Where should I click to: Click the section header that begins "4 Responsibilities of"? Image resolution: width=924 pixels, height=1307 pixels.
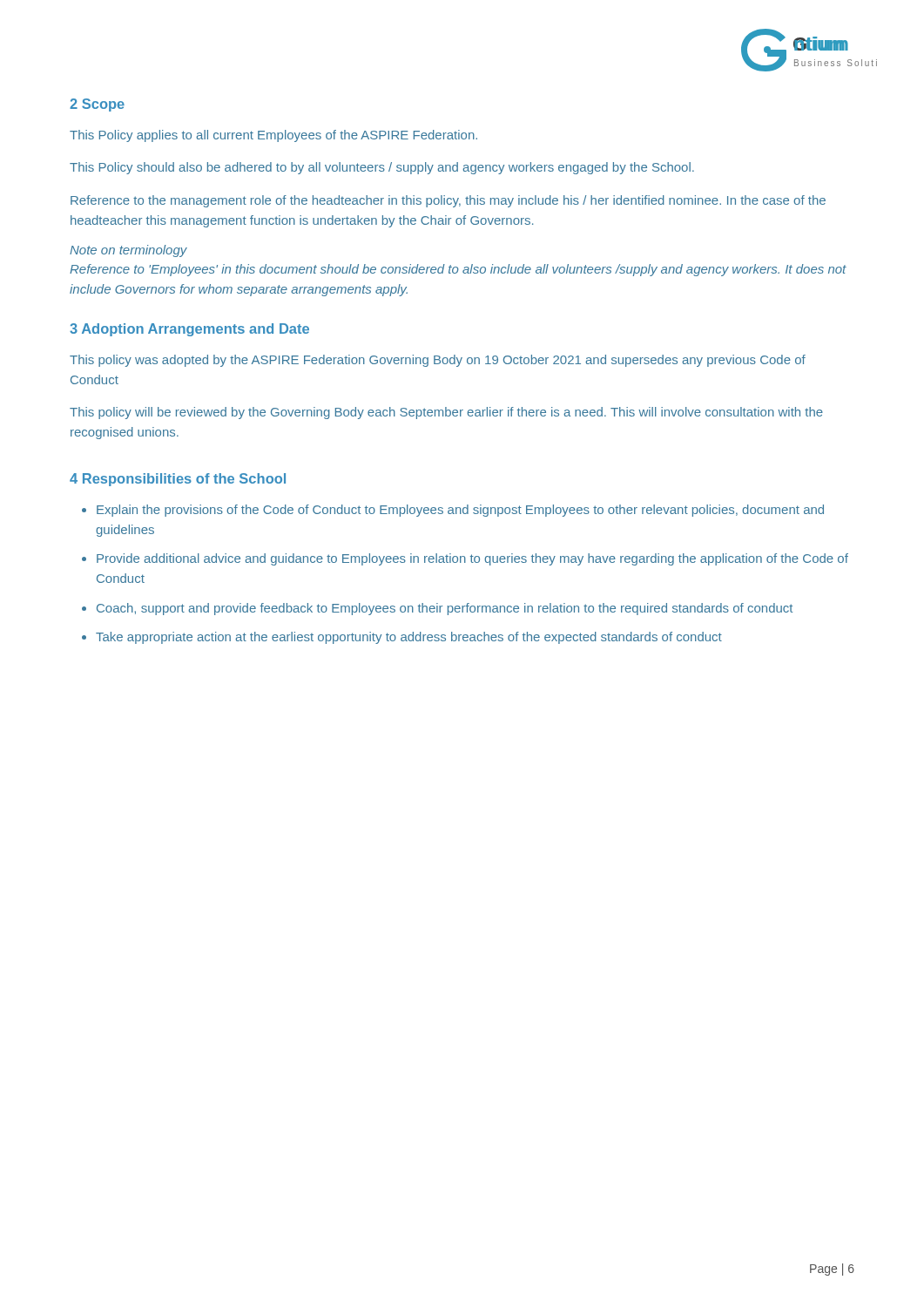coord(178,478)
